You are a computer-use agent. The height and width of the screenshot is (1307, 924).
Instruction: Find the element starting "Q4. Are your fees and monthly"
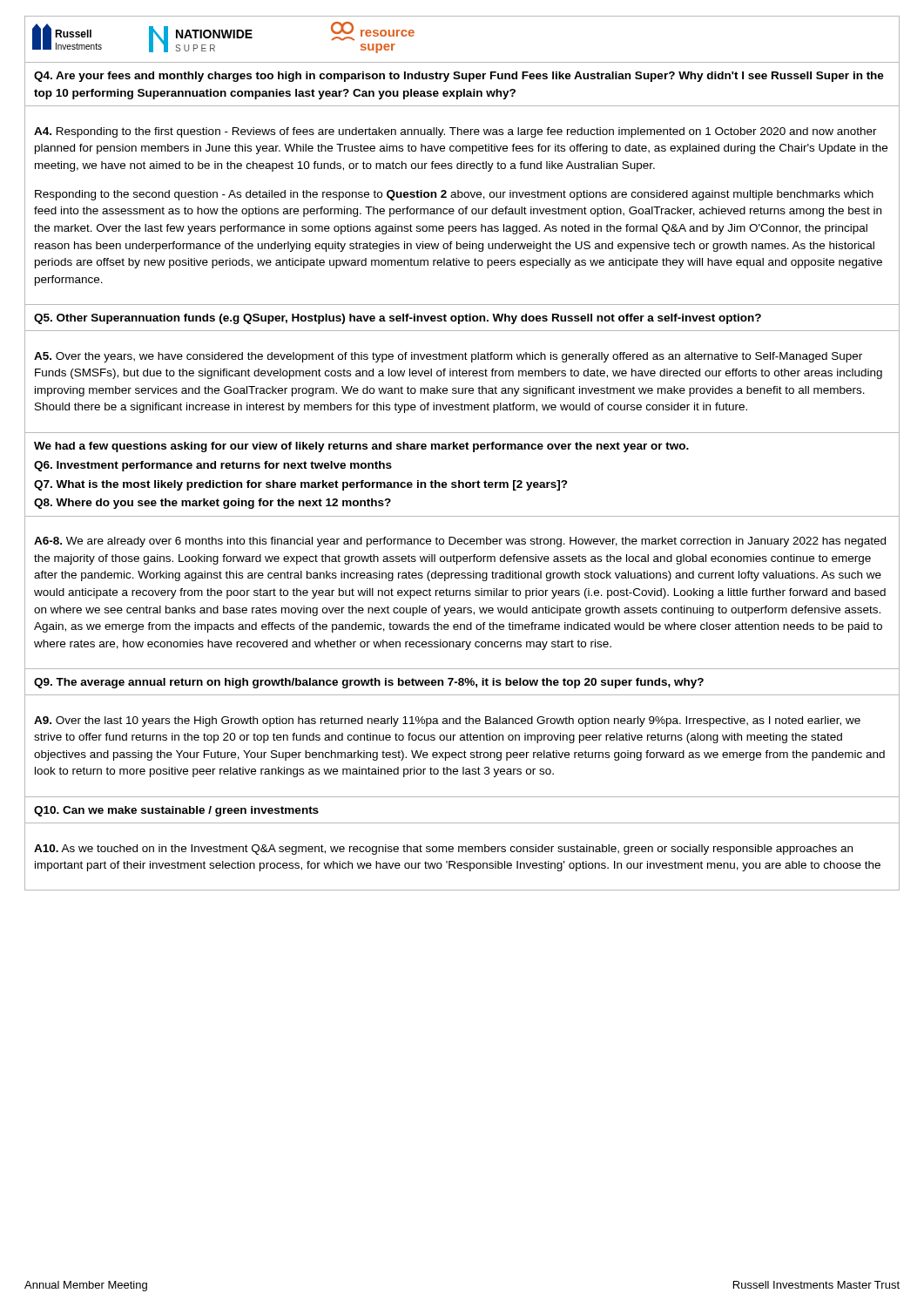[x=459, y=84]
